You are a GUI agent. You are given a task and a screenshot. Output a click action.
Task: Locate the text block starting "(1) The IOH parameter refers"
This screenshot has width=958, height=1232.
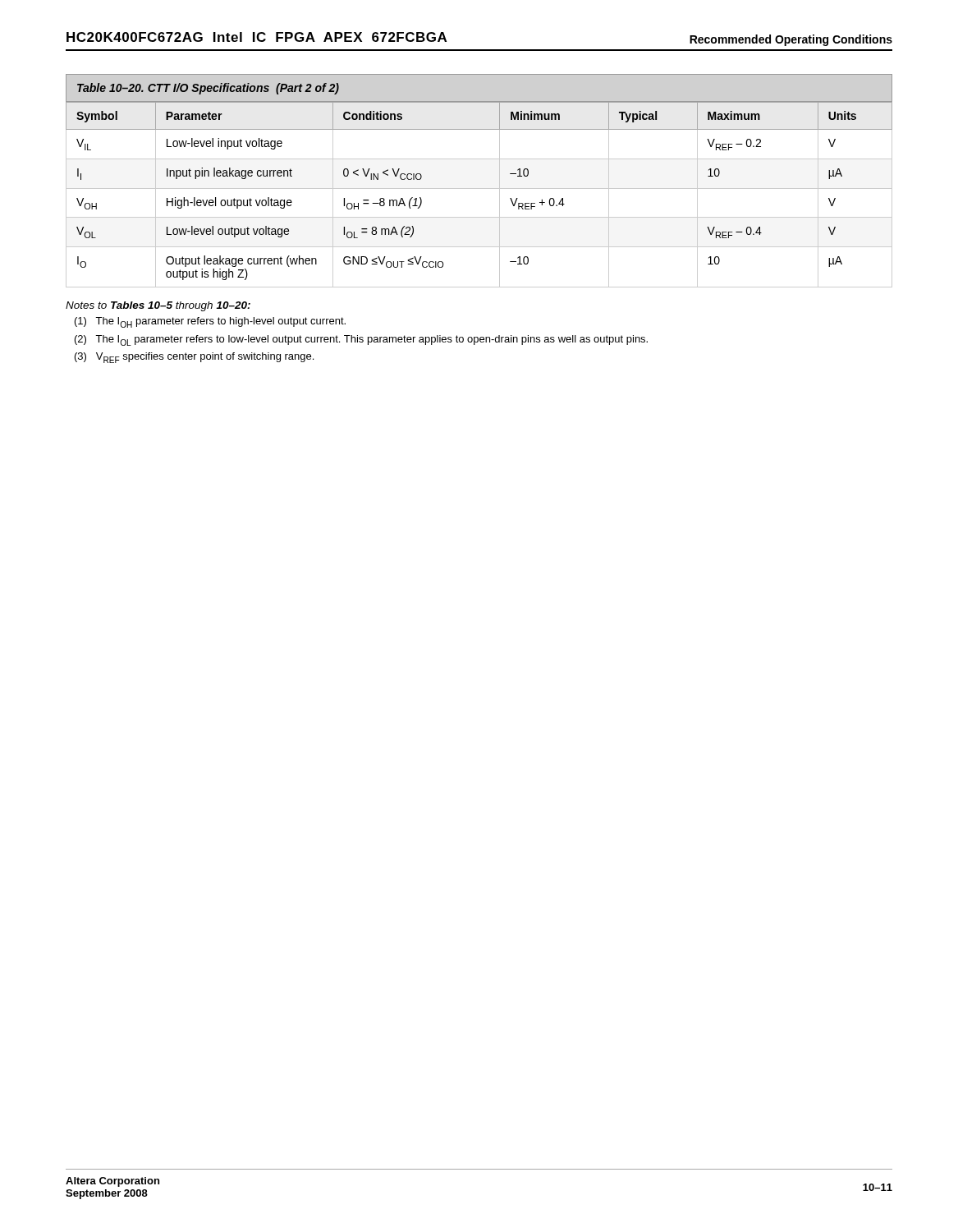(210, 322)
